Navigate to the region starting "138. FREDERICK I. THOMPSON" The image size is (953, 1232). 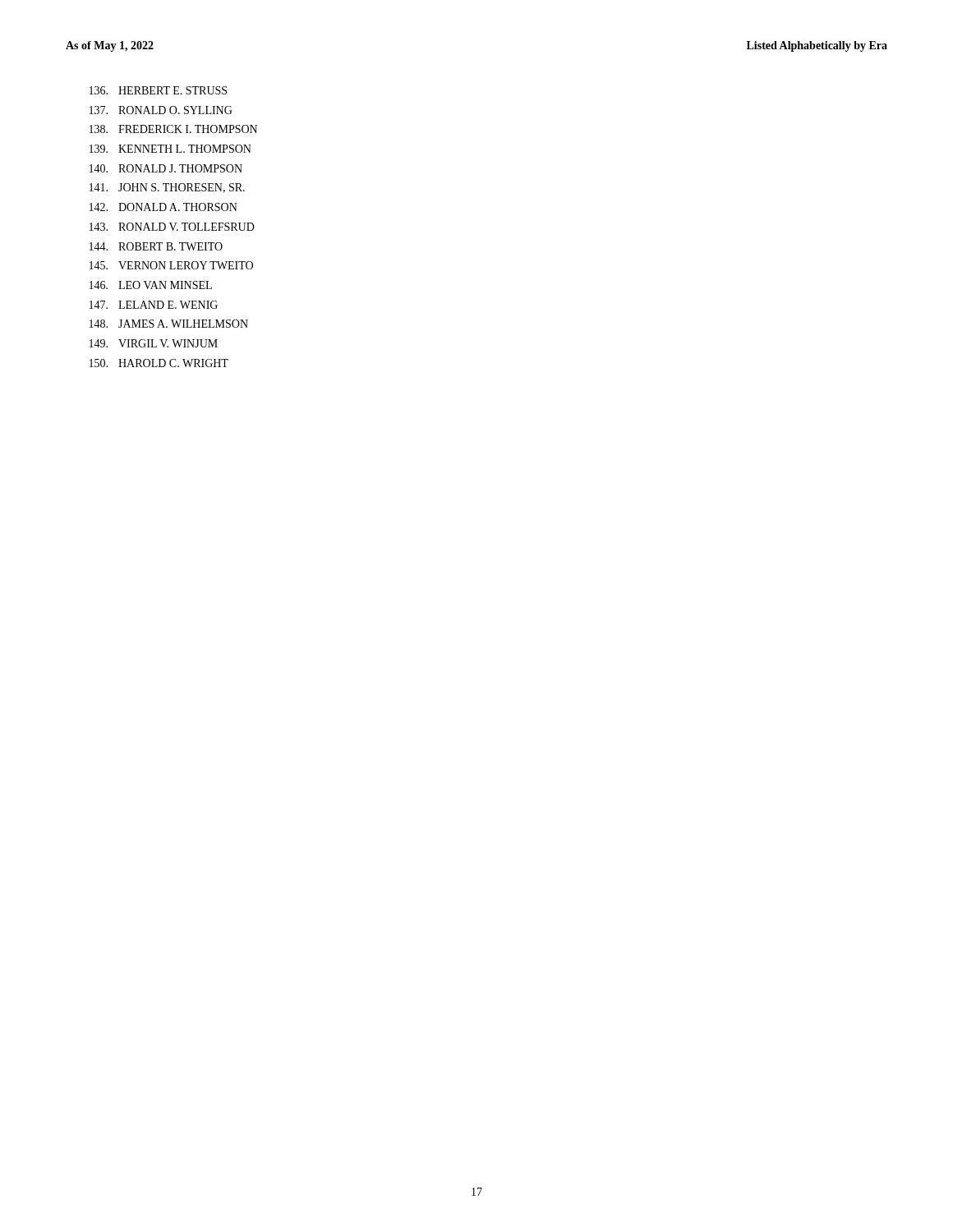pyautogui.click(x=162, y=130)
